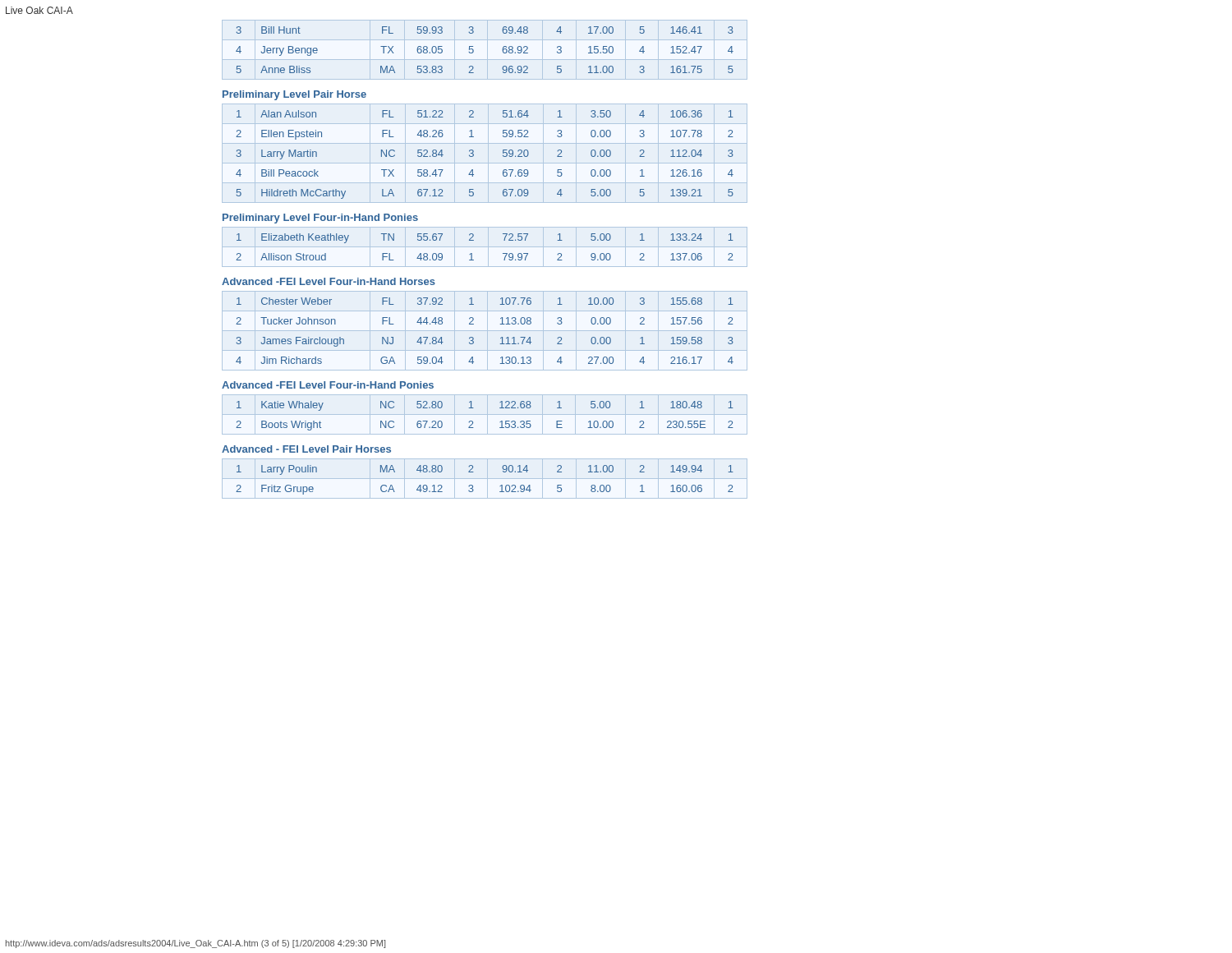1232x953 pixels.
Task: Point to "Advanced -FEI Level Four-in-Hand Horses"
Action: (x=329, y=281)
